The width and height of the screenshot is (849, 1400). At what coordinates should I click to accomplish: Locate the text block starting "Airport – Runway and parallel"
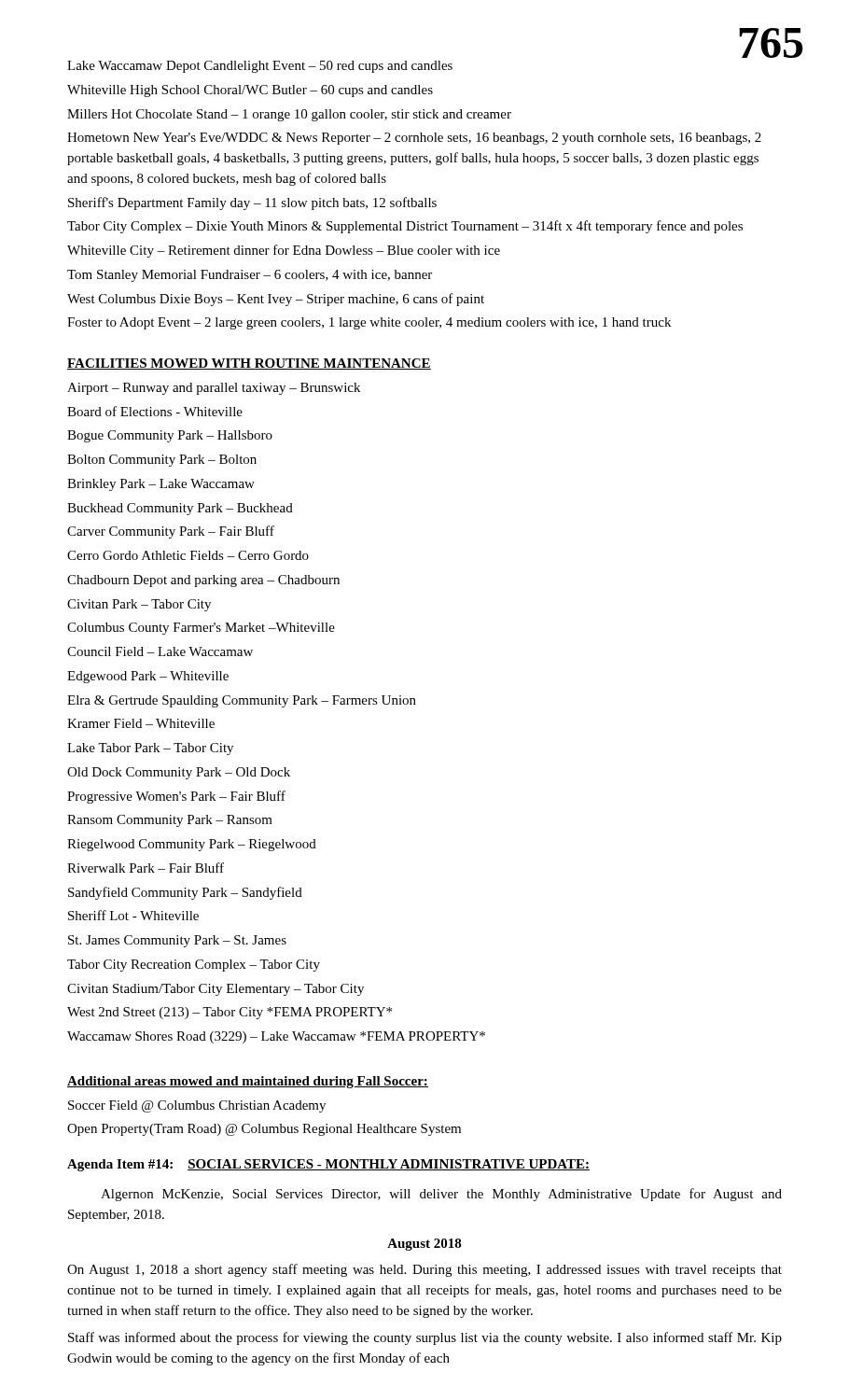[214, 387]
